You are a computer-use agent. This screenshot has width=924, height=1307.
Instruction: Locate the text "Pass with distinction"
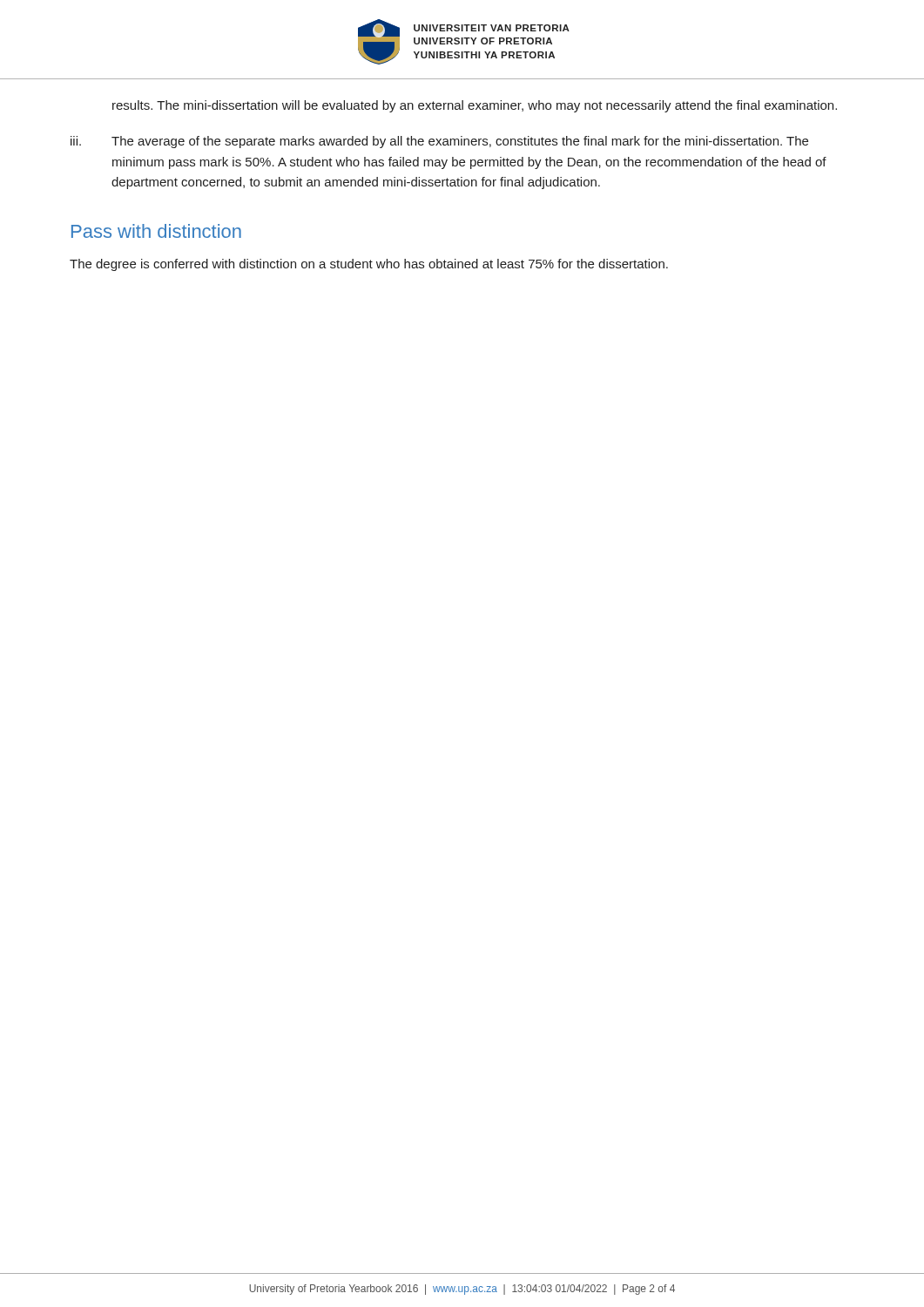click(x=156, y=231)
